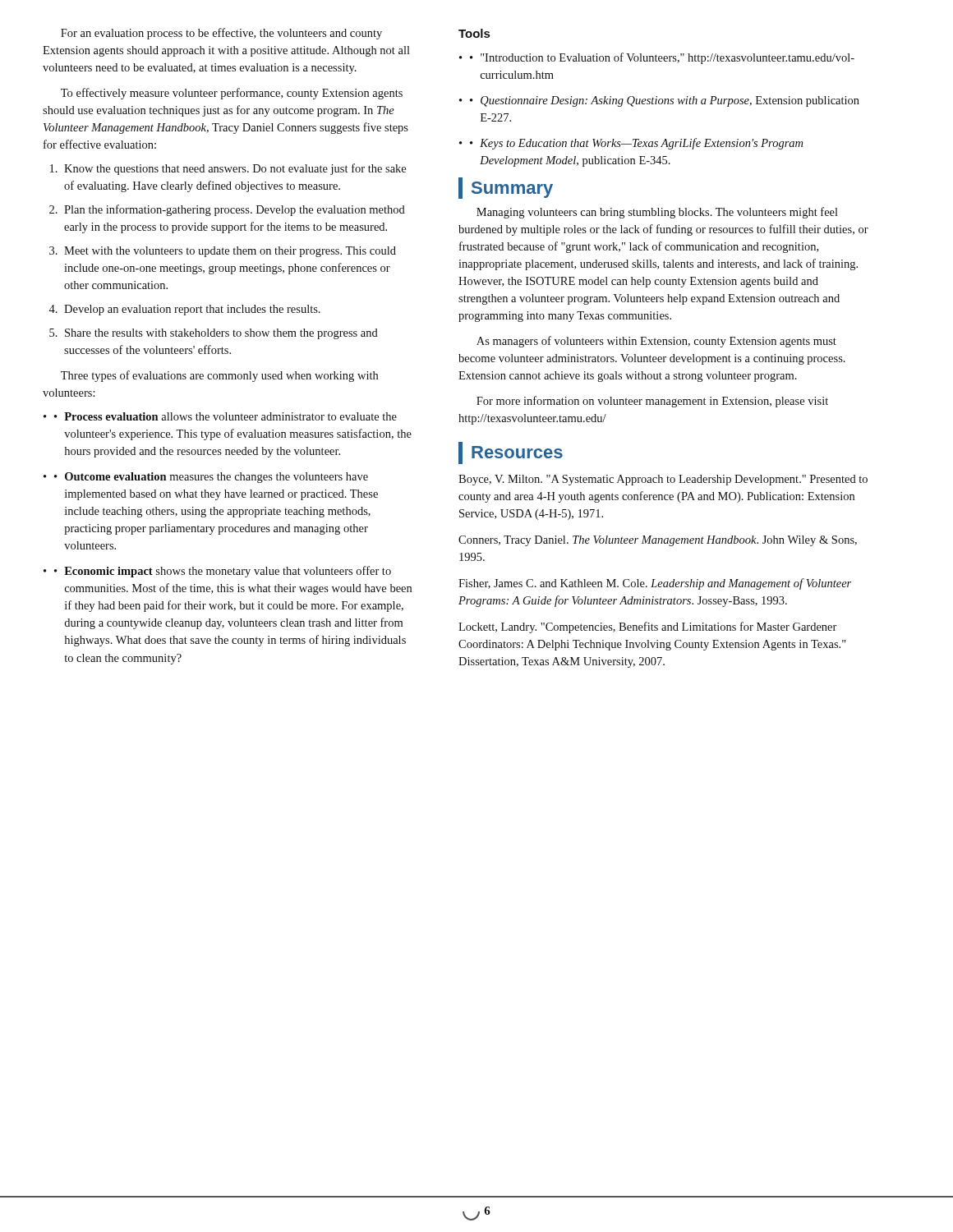Find the text block that reads "Lockett, Landry. "Competencies, Benefits and Limitations"
The height and width of the screenshot is (1232, 953).
point(652,644)
